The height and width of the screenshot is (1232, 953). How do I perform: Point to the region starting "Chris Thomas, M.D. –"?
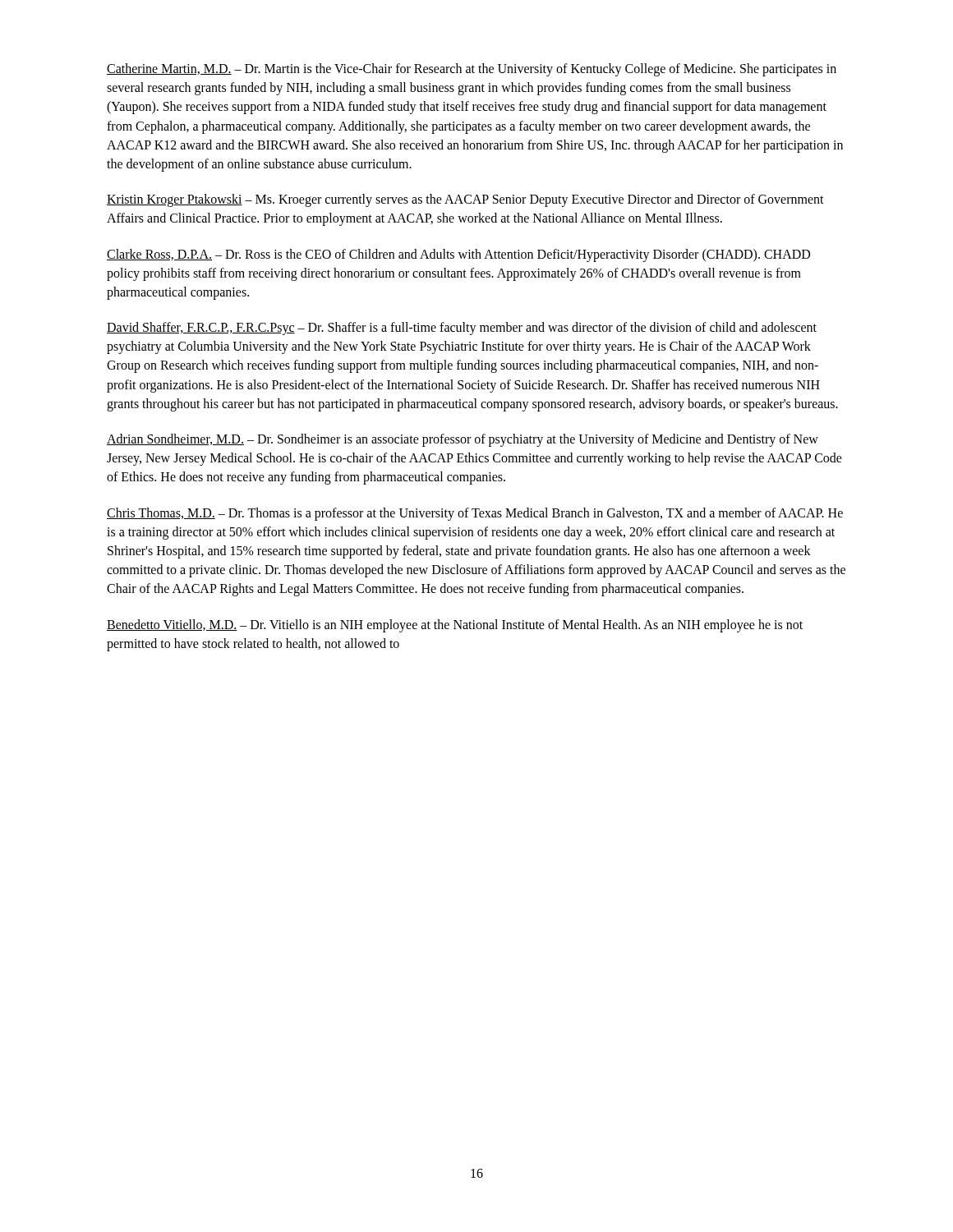point(476,551)
